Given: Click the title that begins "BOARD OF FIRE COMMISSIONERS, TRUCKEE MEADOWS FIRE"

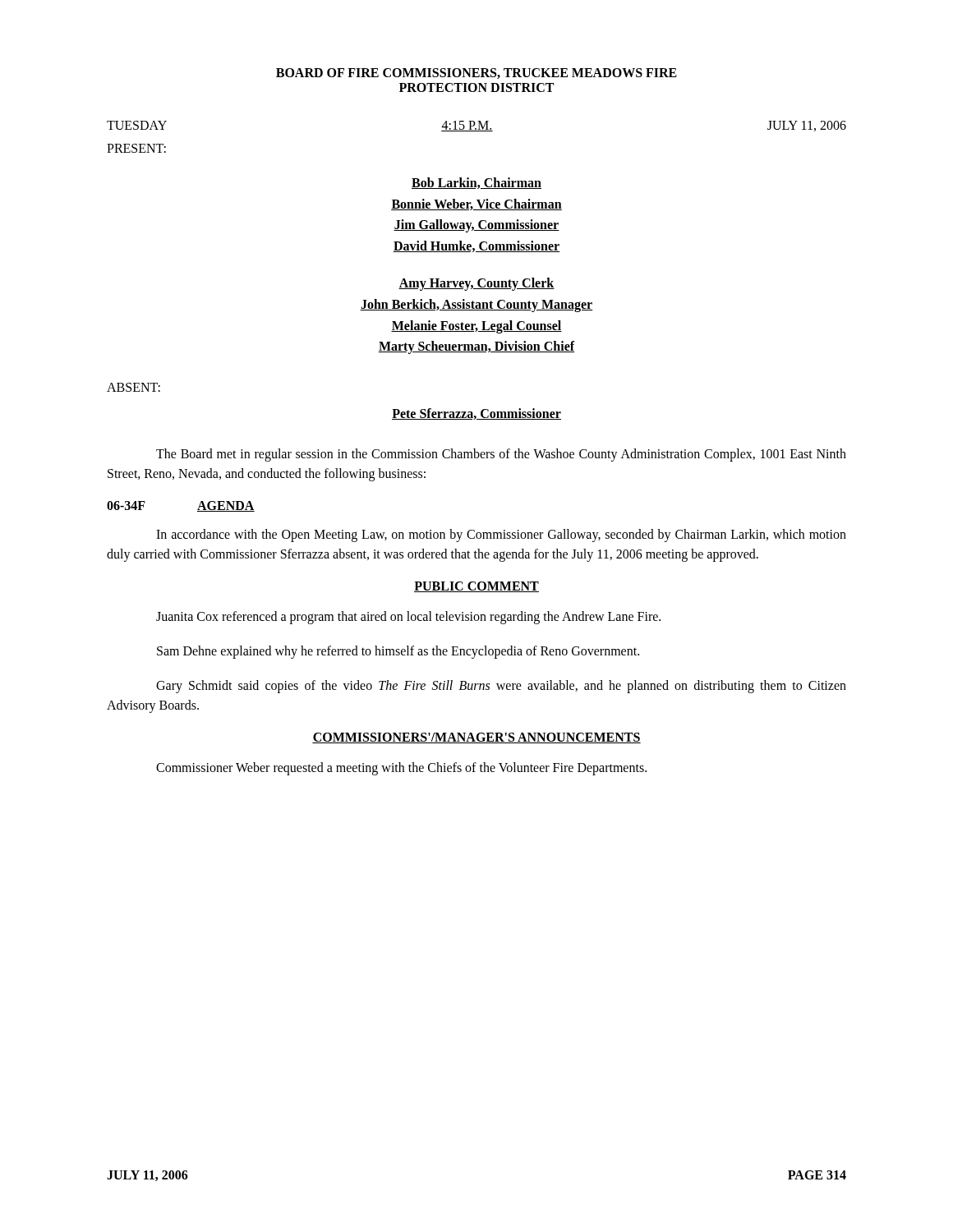Looking at the screenshot, I should pyautogui.click(x=476, y=80).
